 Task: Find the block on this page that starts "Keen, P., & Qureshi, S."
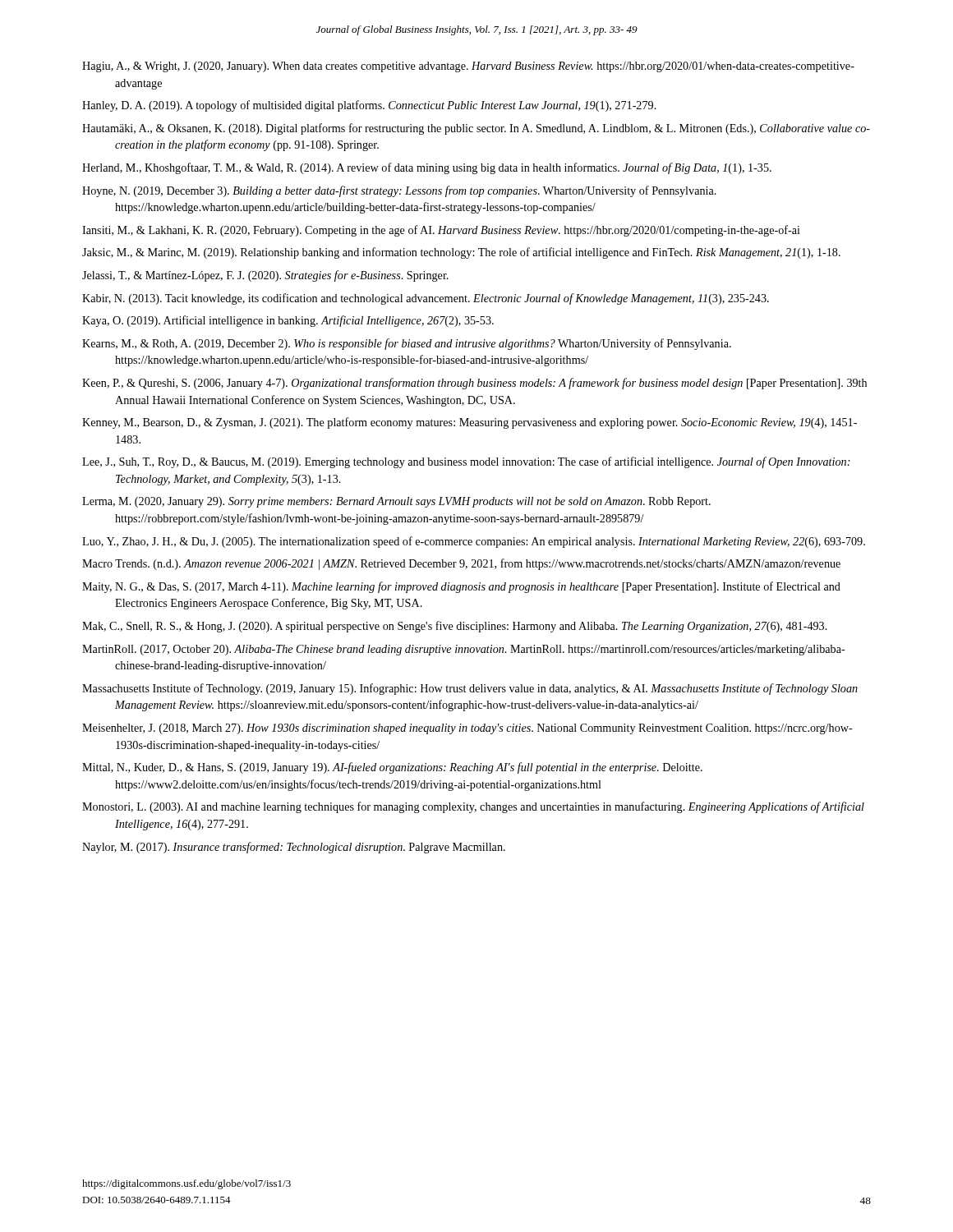[x=476, y=391]
